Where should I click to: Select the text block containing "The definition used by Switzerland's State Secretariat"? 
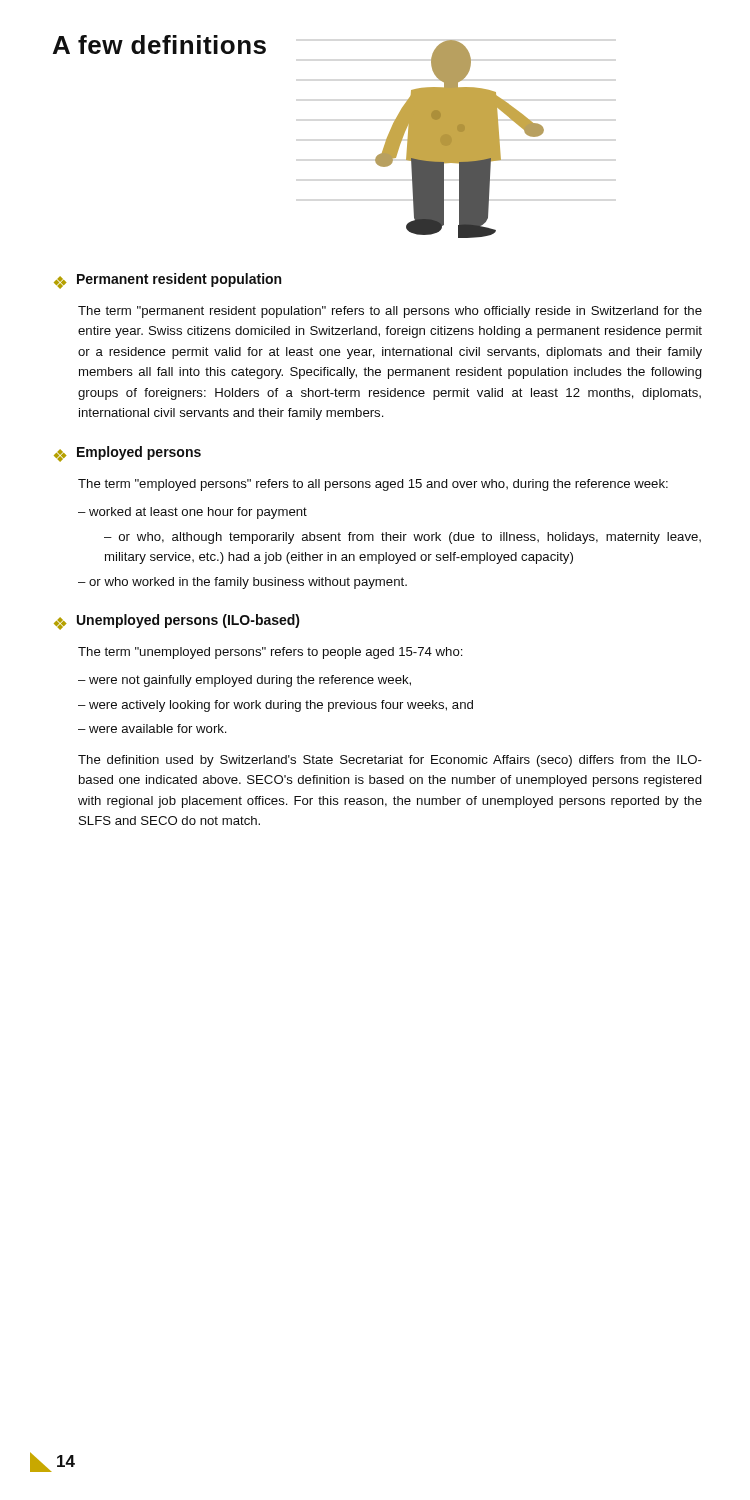point(390,790)
